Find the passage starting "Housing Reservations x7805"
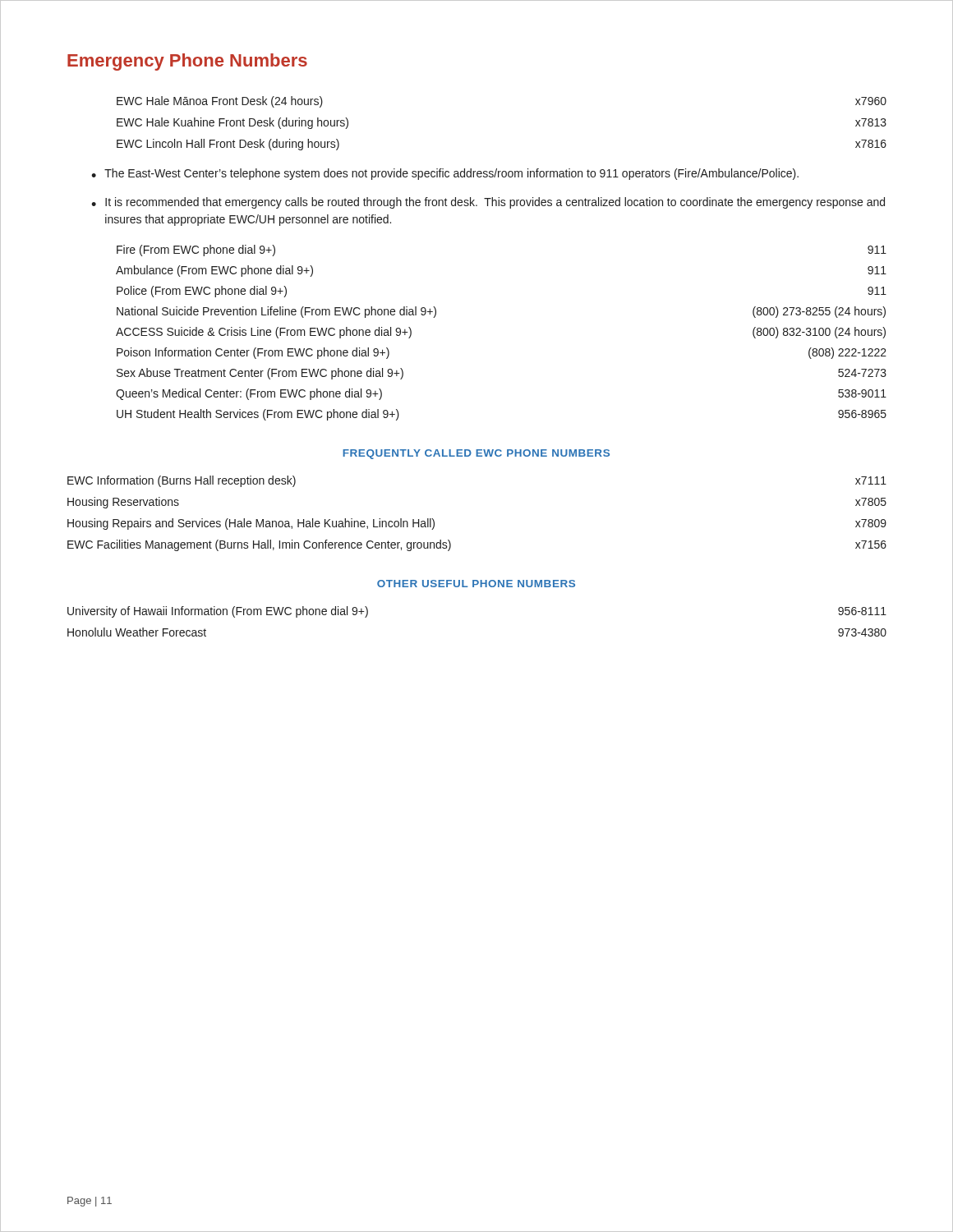 pyautogui.click(x=124, y=502)
